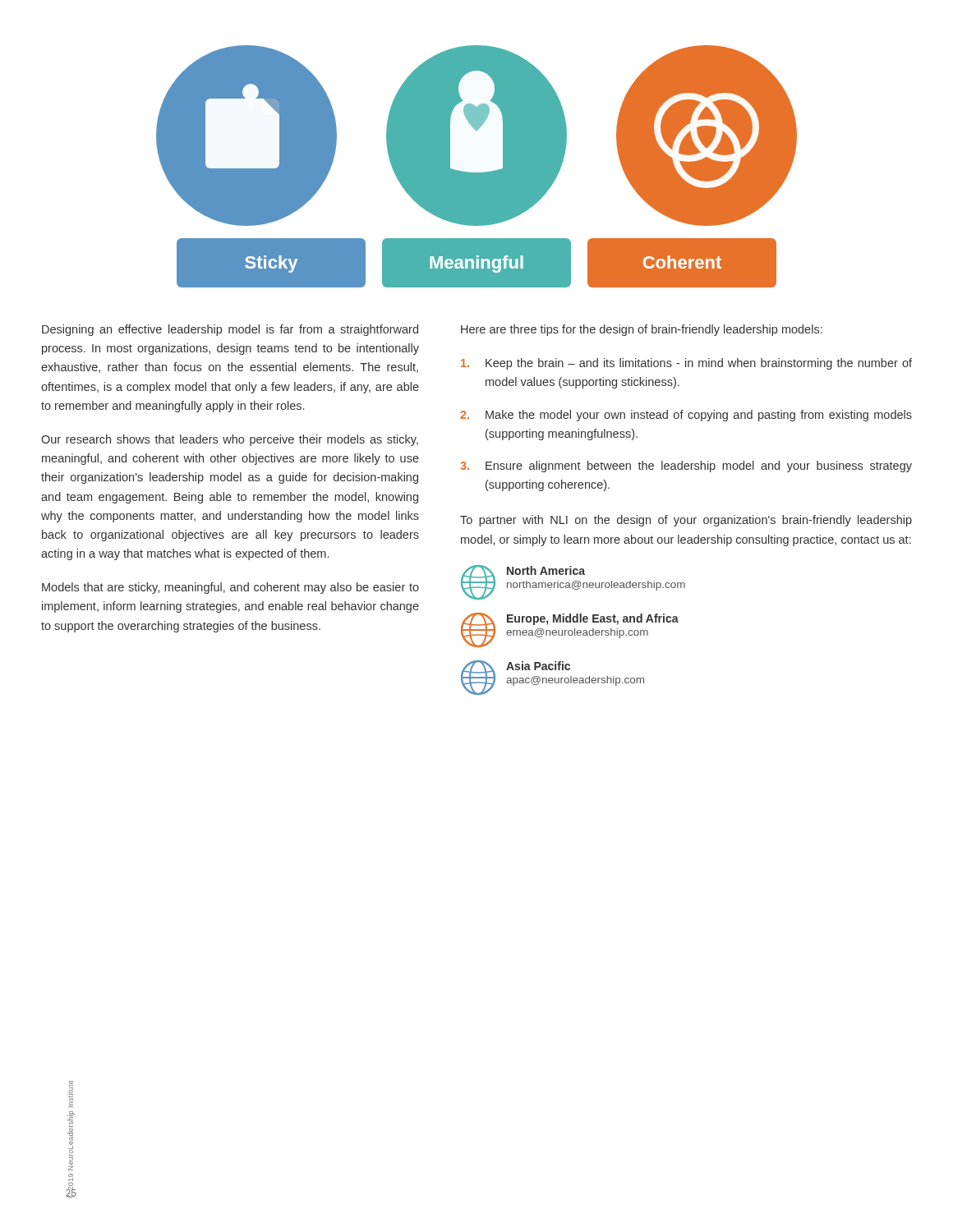Screen dimensions: 1232x953
Task: Navigate to the region starting "3. Ensure alignment between the leadership"
Action: [x=686, y=476]
